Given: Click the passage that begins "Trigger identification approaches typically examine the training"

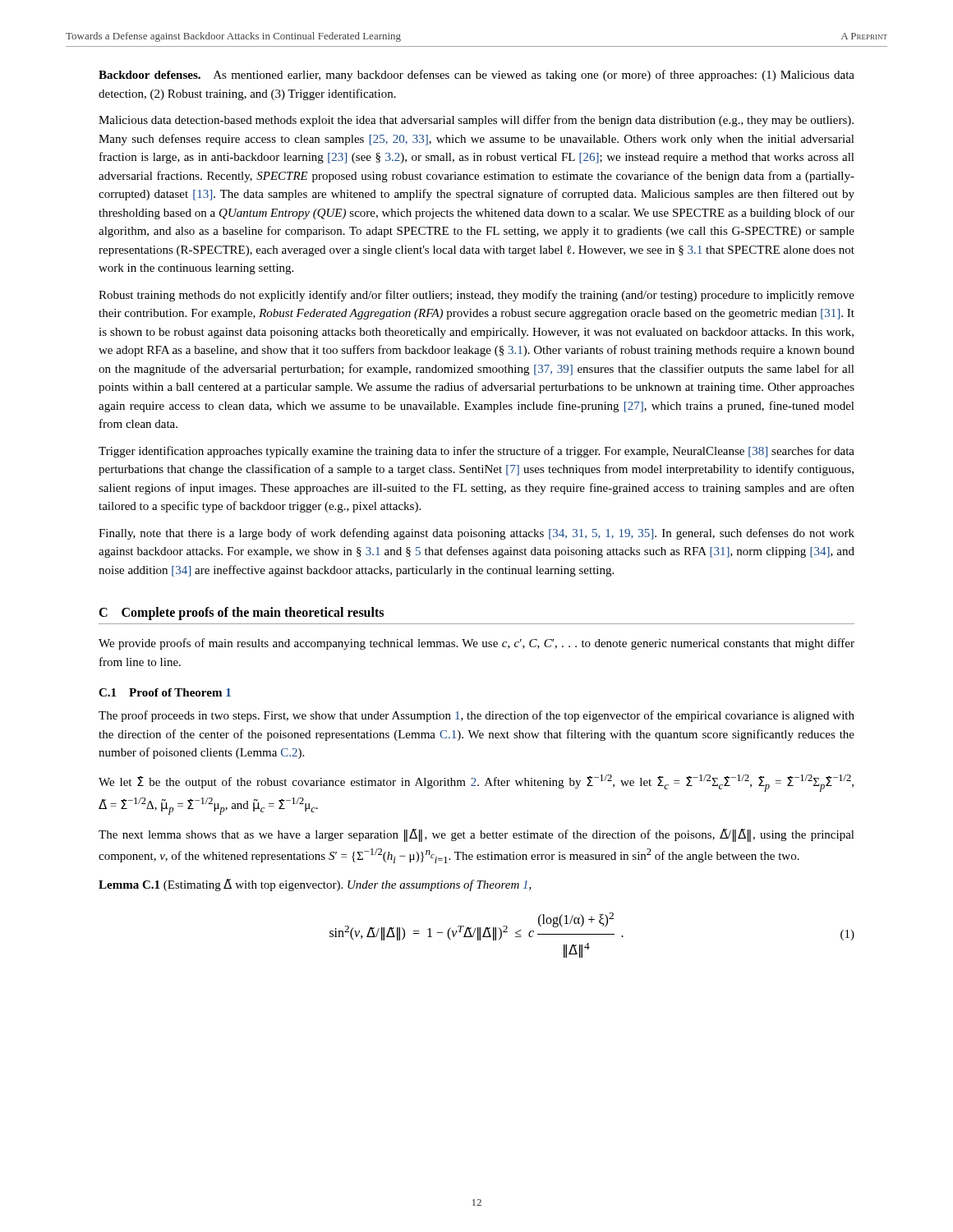Looking at the screenshot, I should 476,478.
